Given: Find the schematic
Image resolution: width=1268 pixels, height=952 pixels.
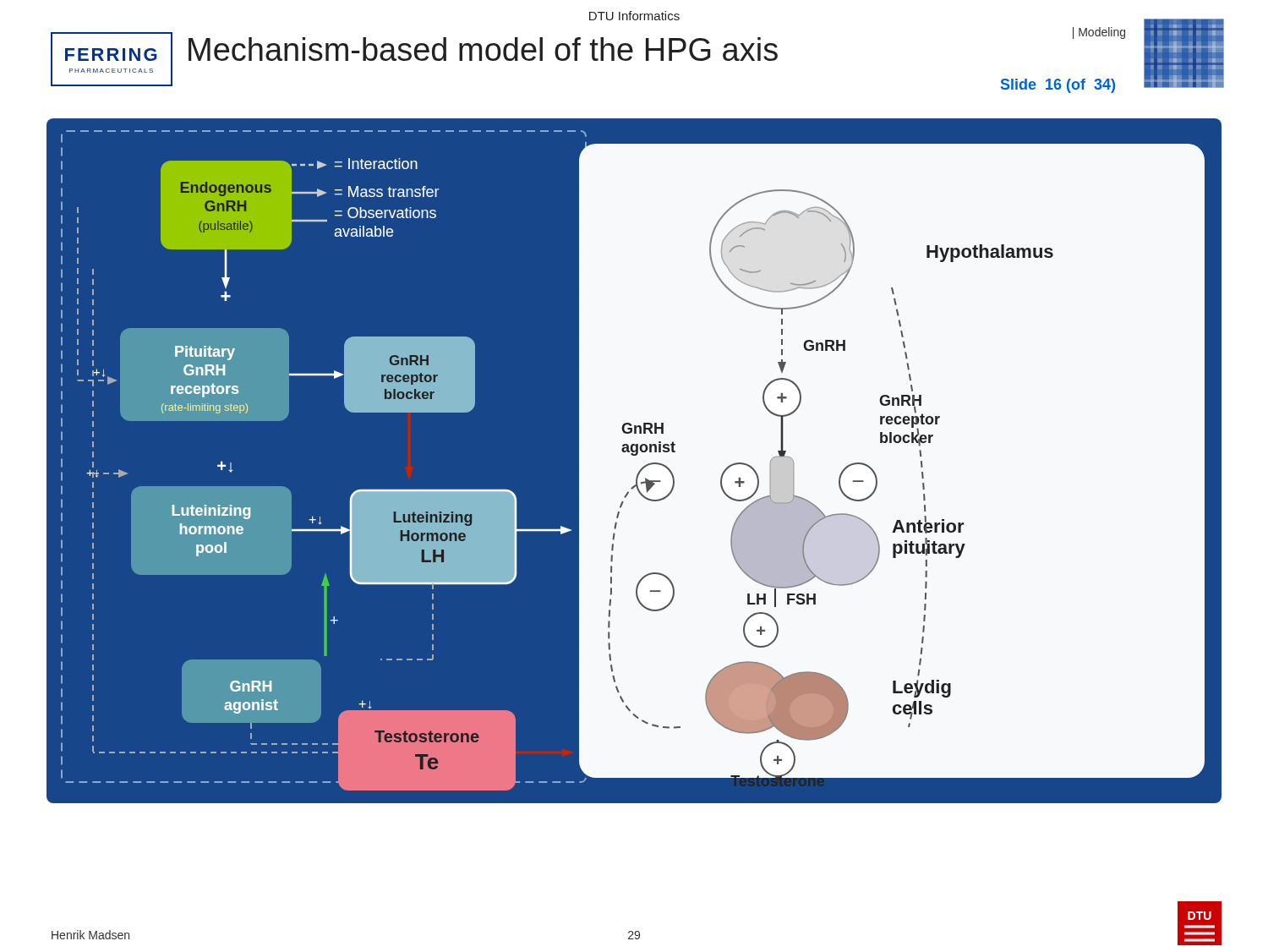Looking at the screenshot, I should click(x=634, y=461).
